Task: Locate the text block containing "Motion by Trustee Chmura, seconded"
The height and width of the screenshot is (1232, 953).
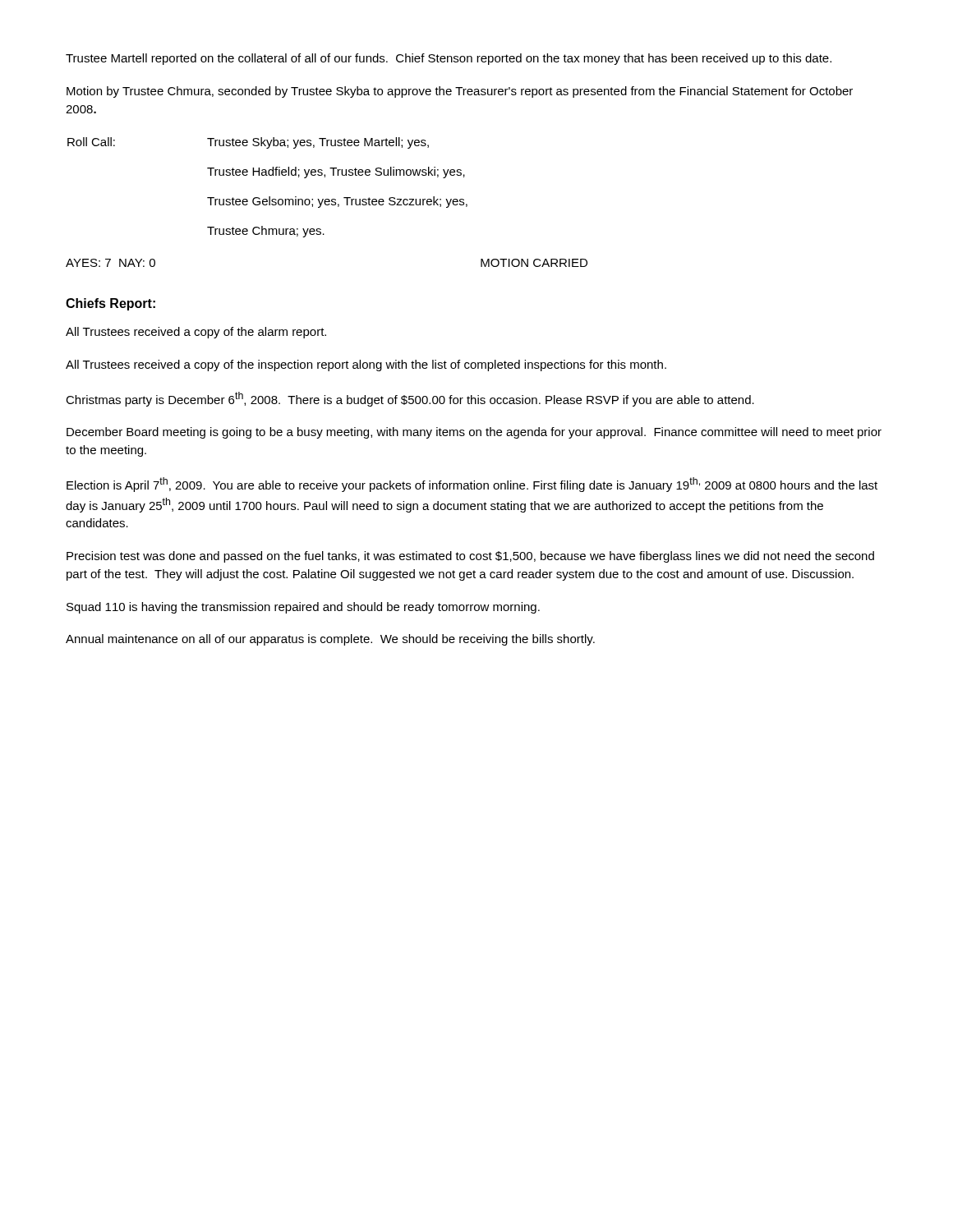Action: point(459,99)
